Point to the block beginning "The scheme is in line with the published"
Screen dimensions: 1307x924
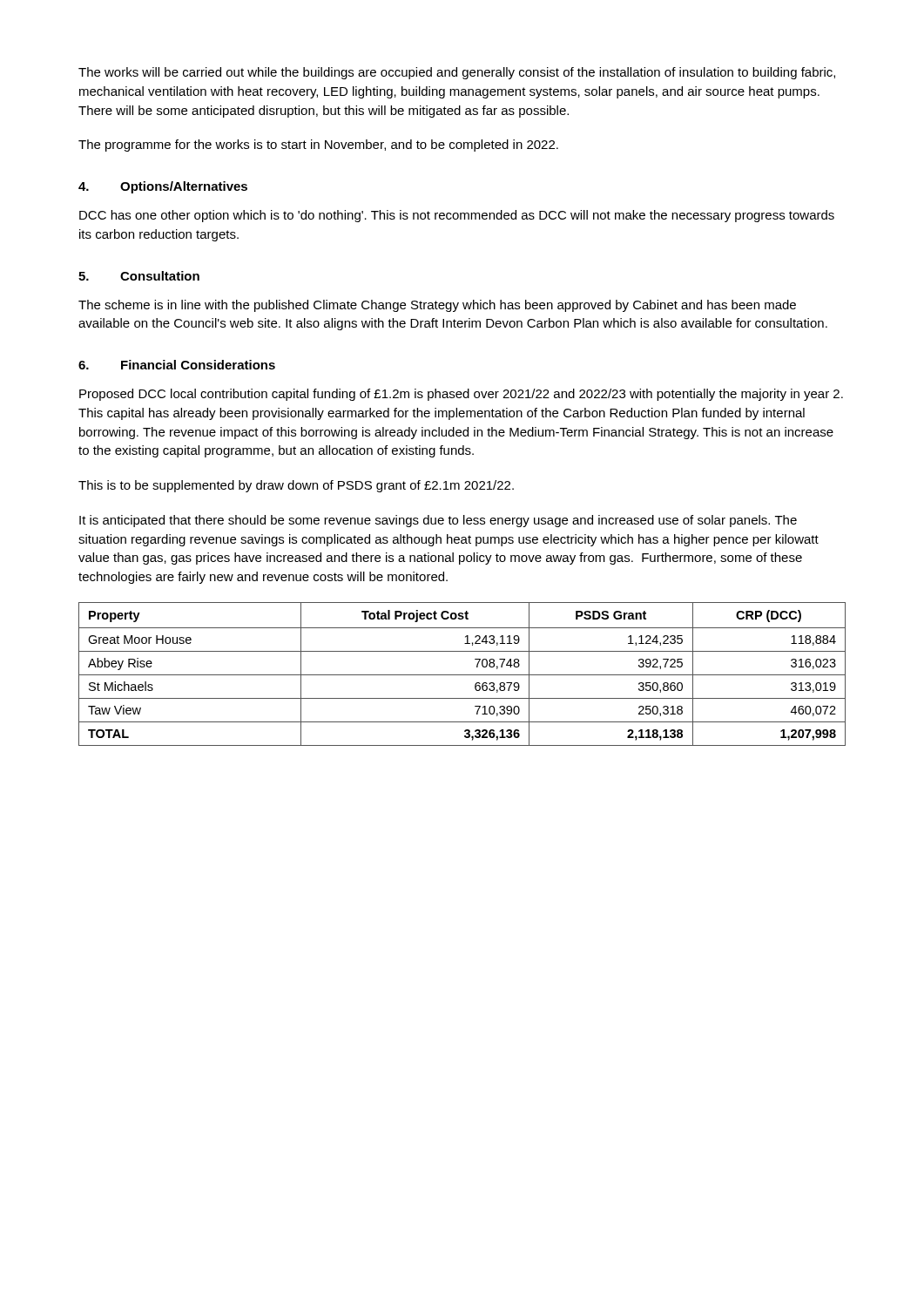(453, 314)
